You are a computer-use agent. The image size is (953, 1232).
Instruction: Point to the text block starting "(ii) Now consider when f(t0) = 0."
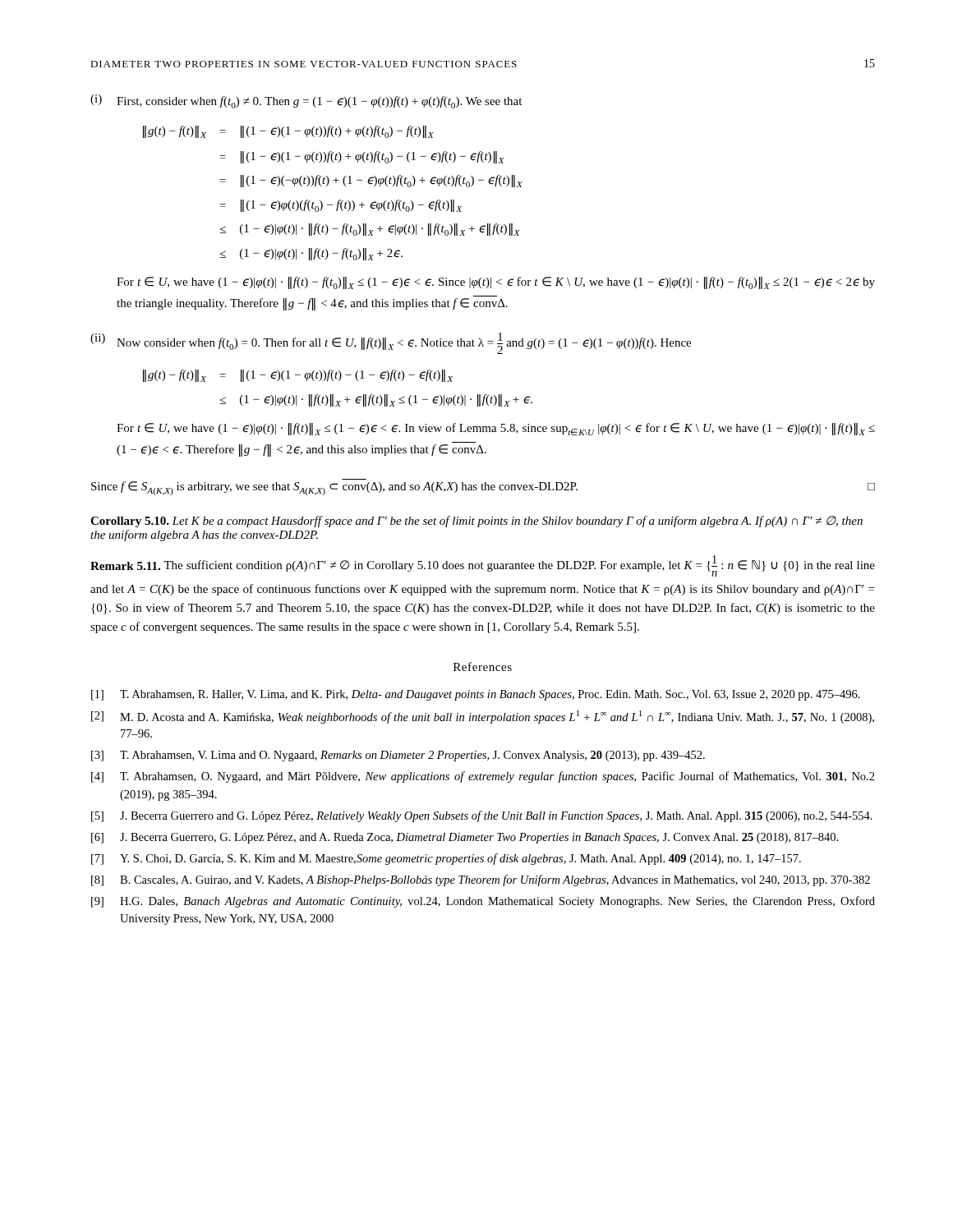(x=483, y=398)
